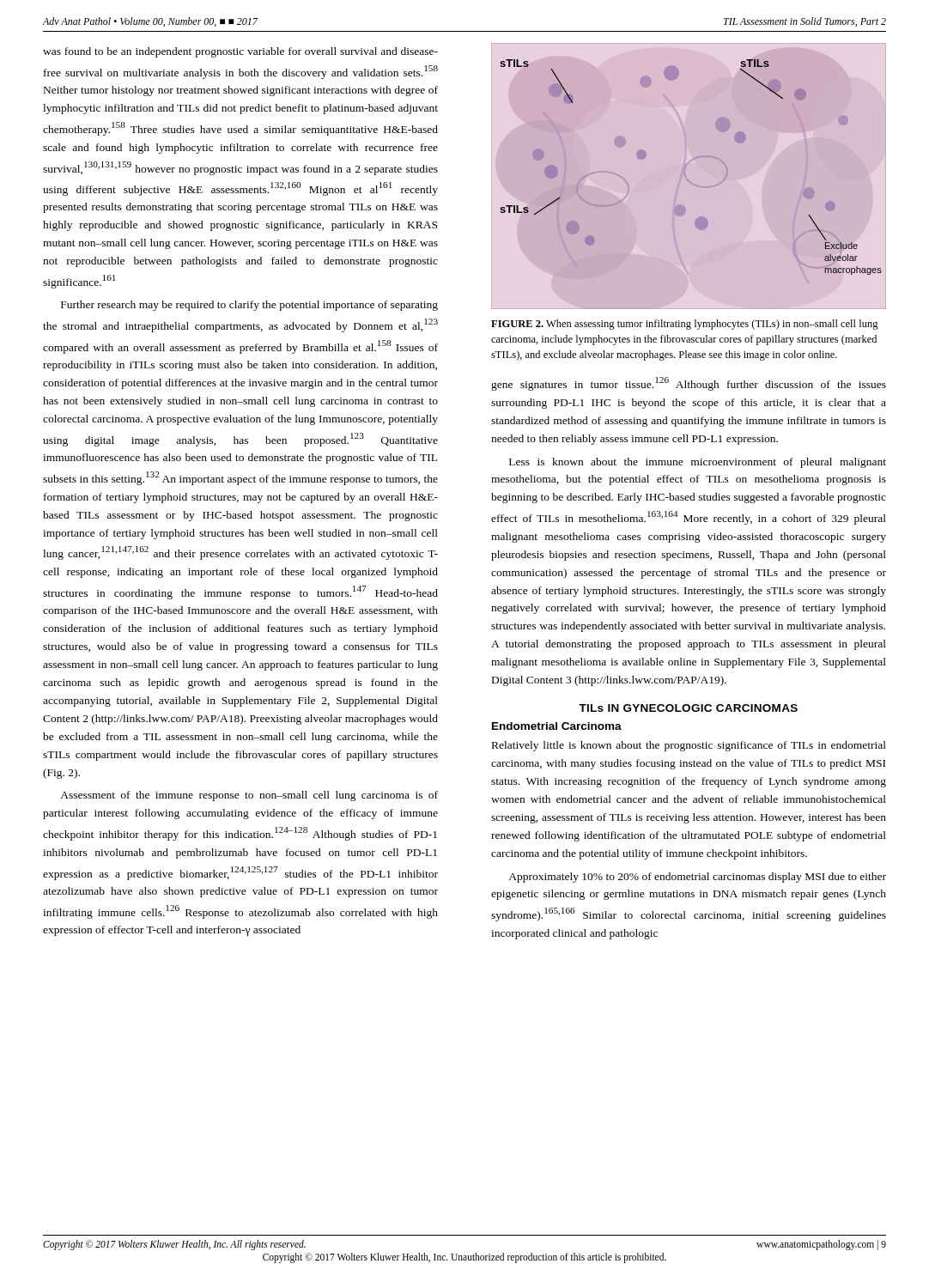Find the photo
This screenshot has height=1288, width=929.
point(689,176)
